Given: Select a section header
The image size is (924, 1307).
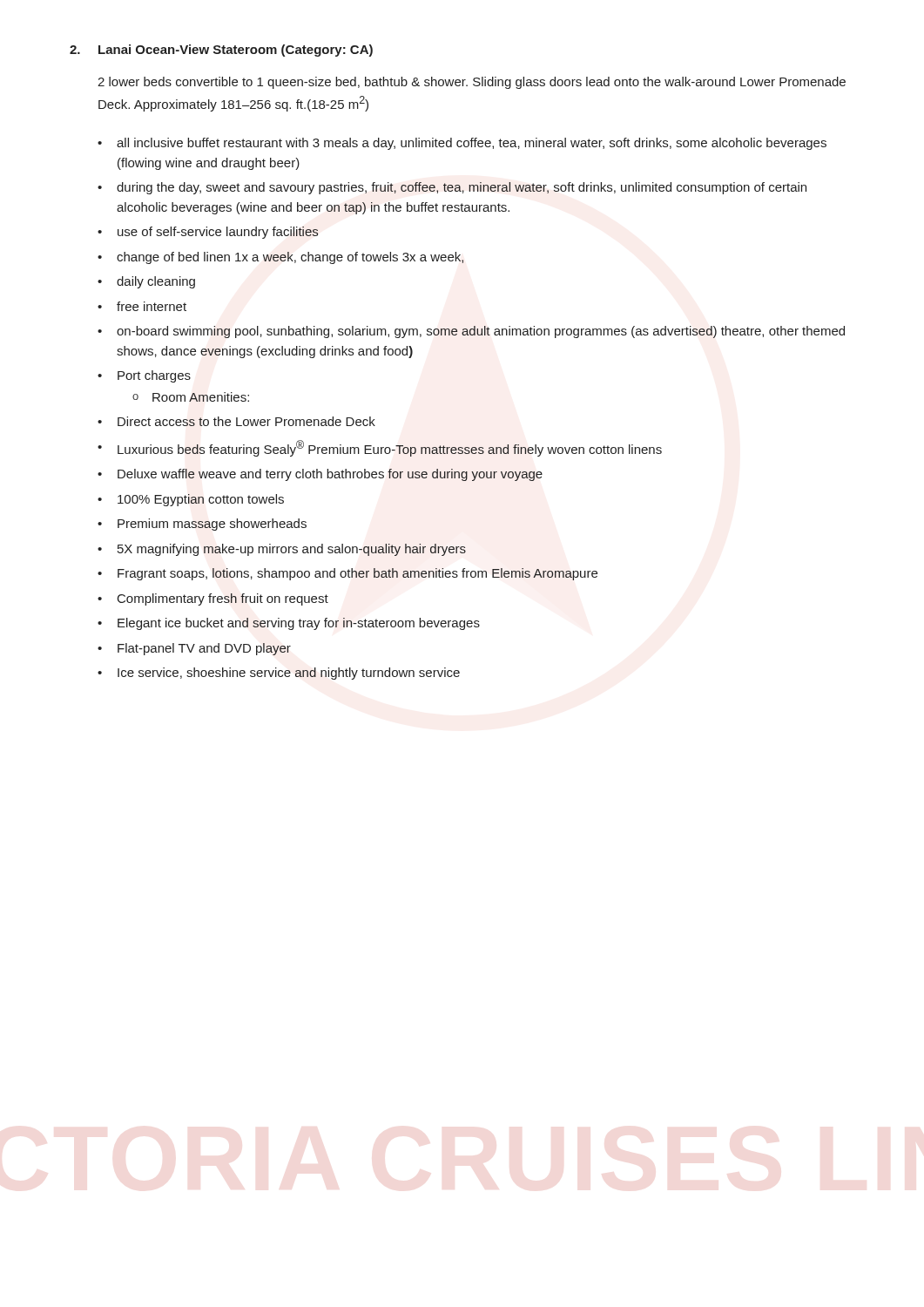Looking at the screenshot, I should 221,49.
